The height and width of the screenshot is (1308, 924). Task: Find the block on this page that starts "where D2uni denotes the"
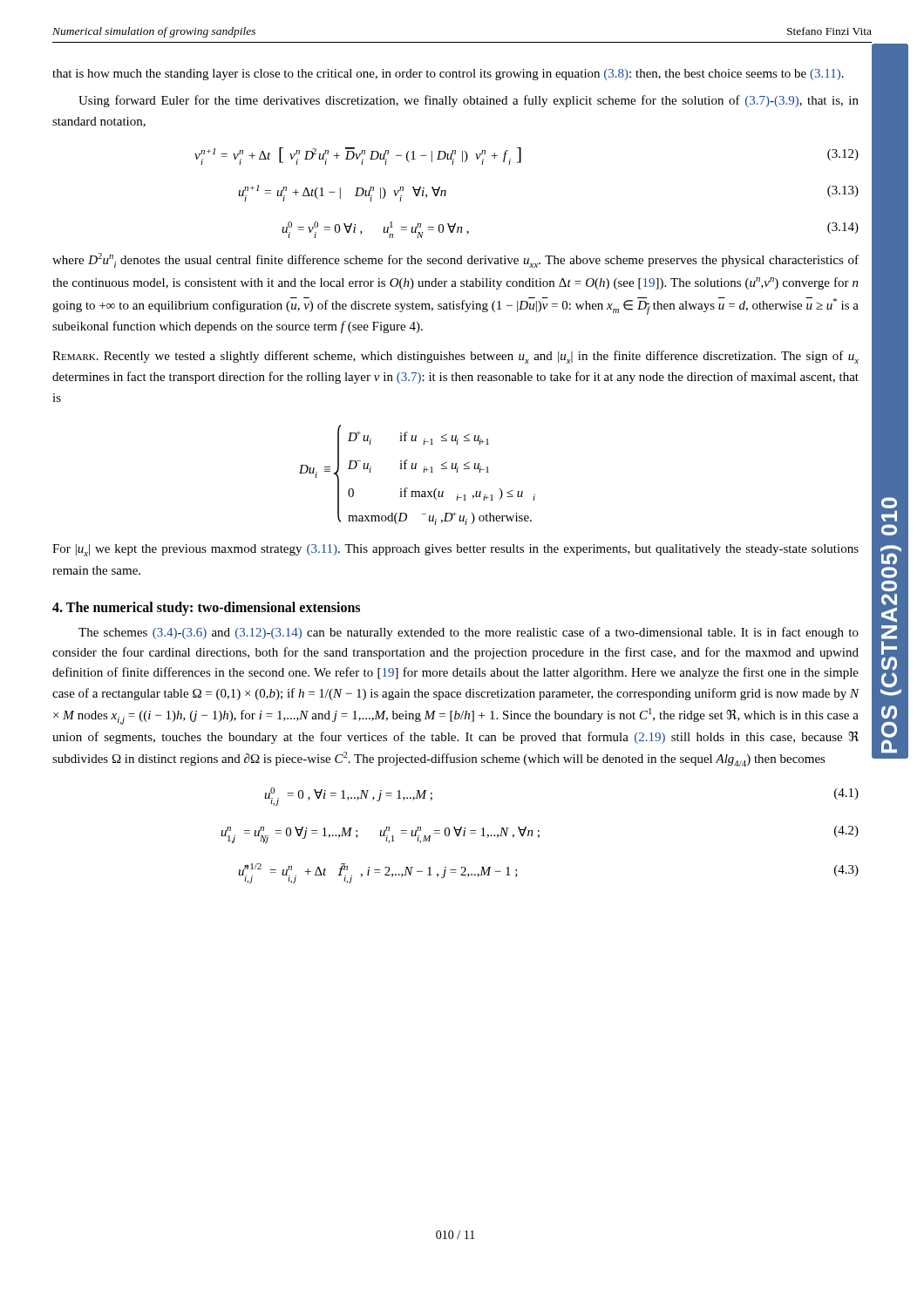pos(455,292)
